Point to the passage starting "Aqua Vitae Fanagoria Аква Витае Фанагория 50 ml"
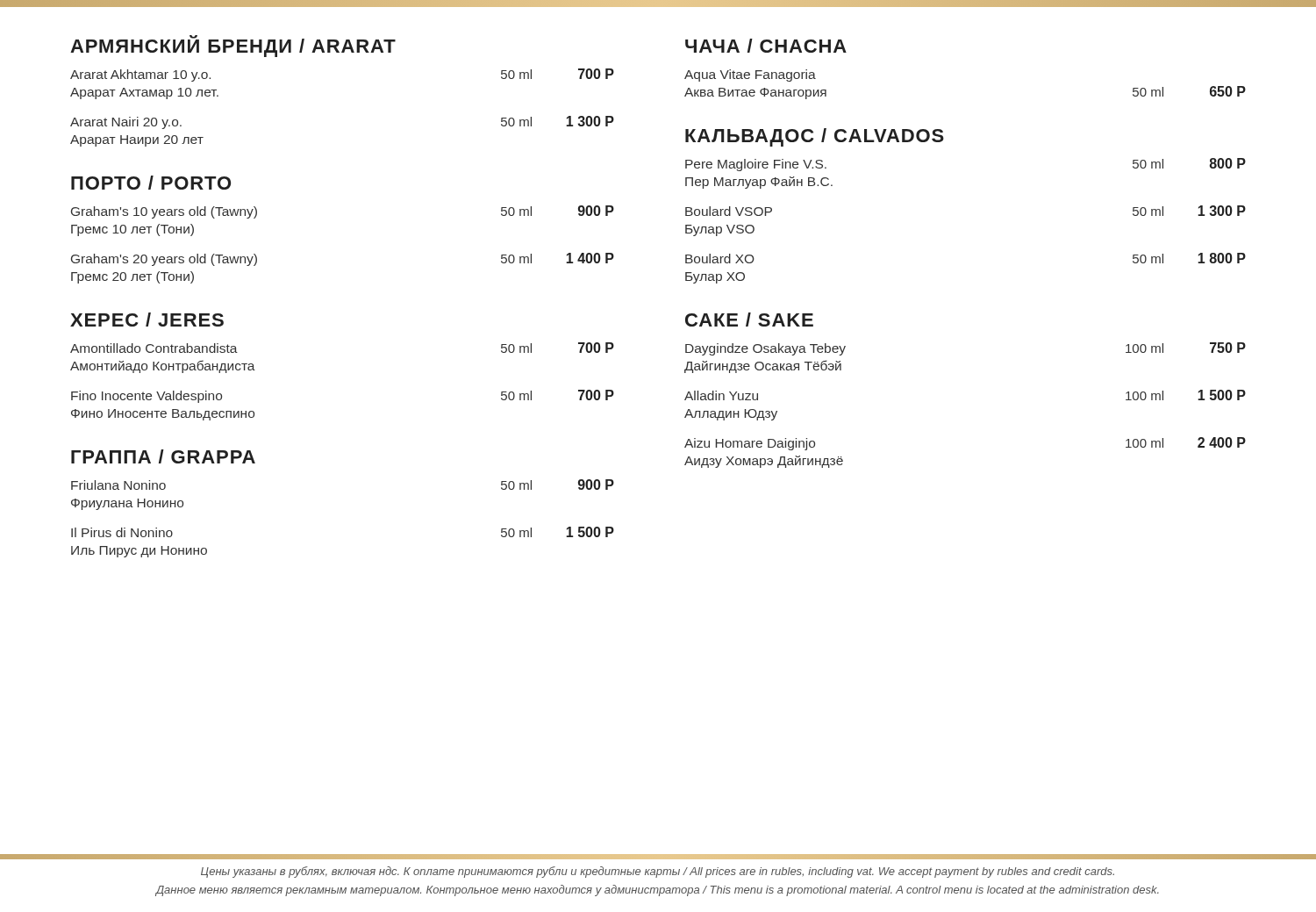1316x912 pixels. tap(750, 75)
